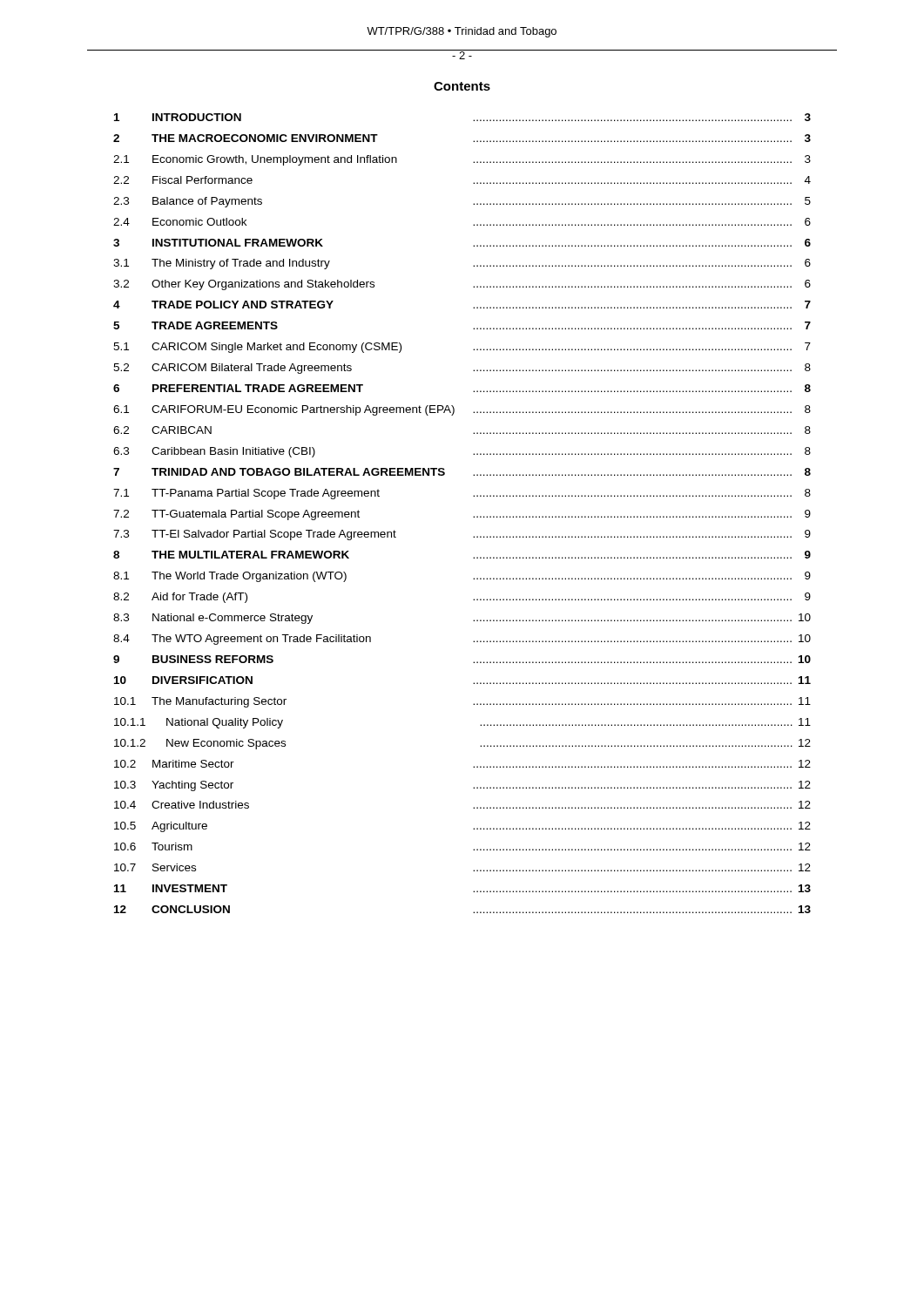Viewport: 924px width, 1307px height.
Task: Point to "10.3 Yachting Sector 12"
Action: [462, 785]
